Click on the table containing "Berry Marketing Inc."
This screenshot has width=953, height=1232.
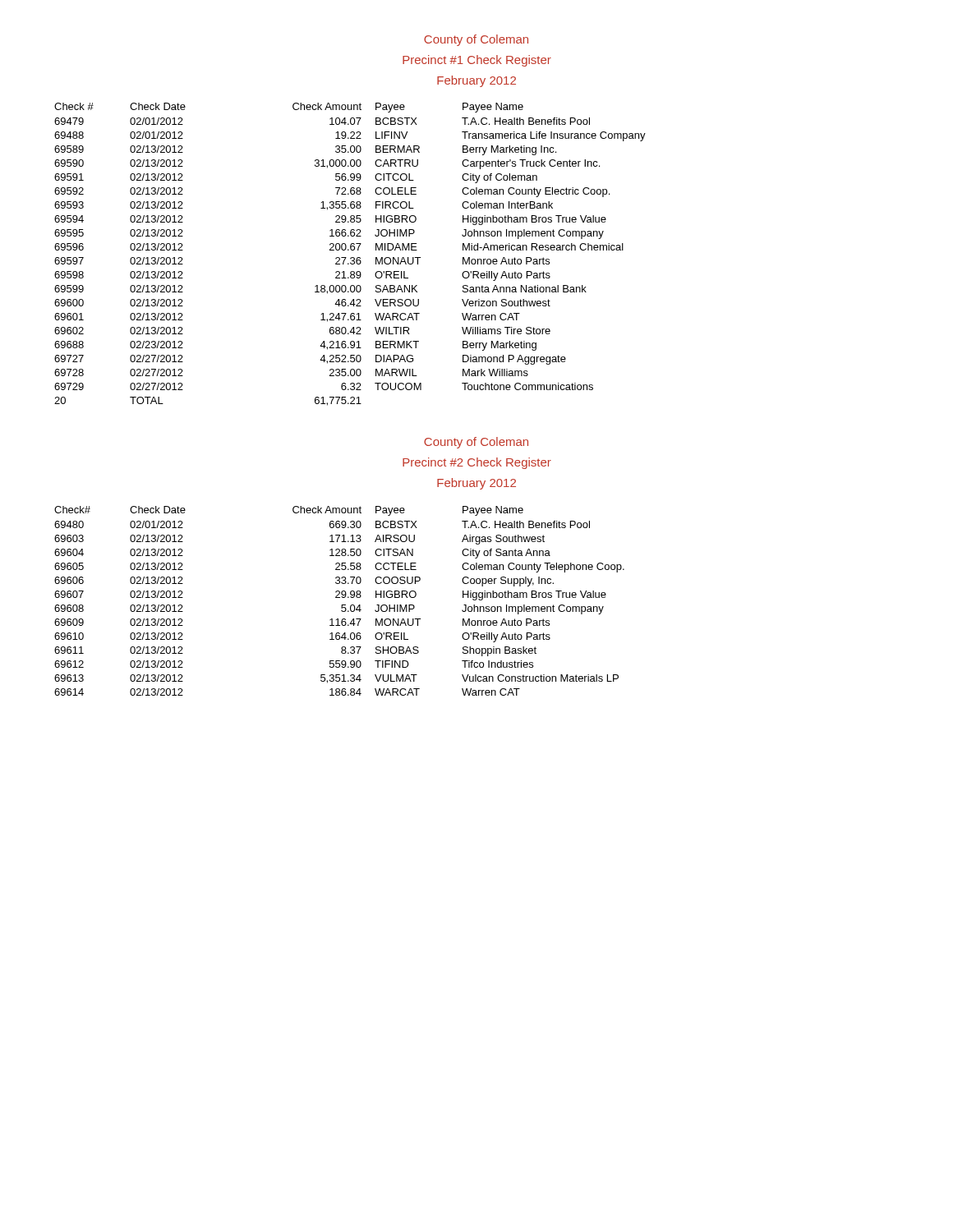(476, 253)
